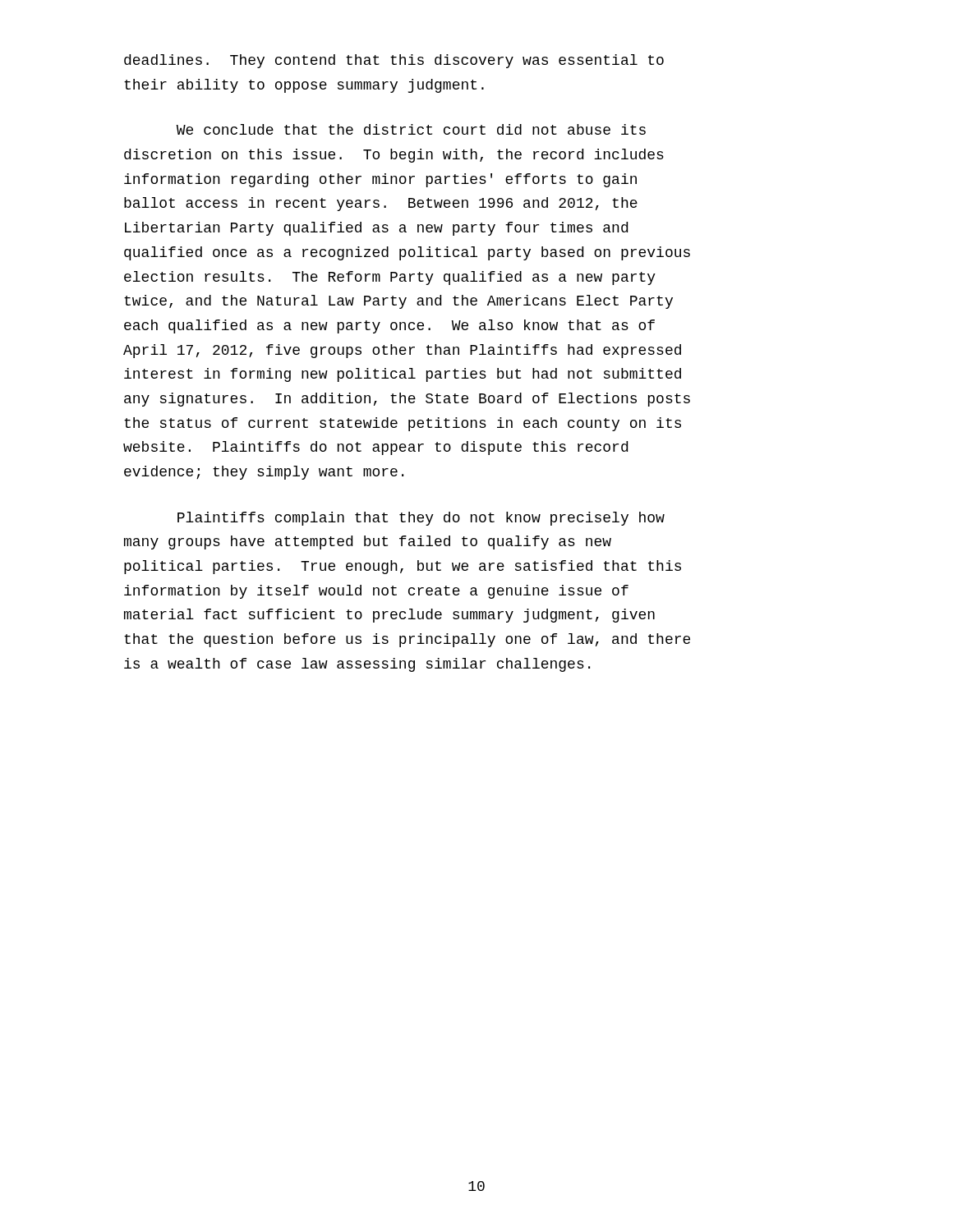Find the element starting "deadlines. They contend that this discovery"
The image size is (953, 1232).
click(394, 73)
